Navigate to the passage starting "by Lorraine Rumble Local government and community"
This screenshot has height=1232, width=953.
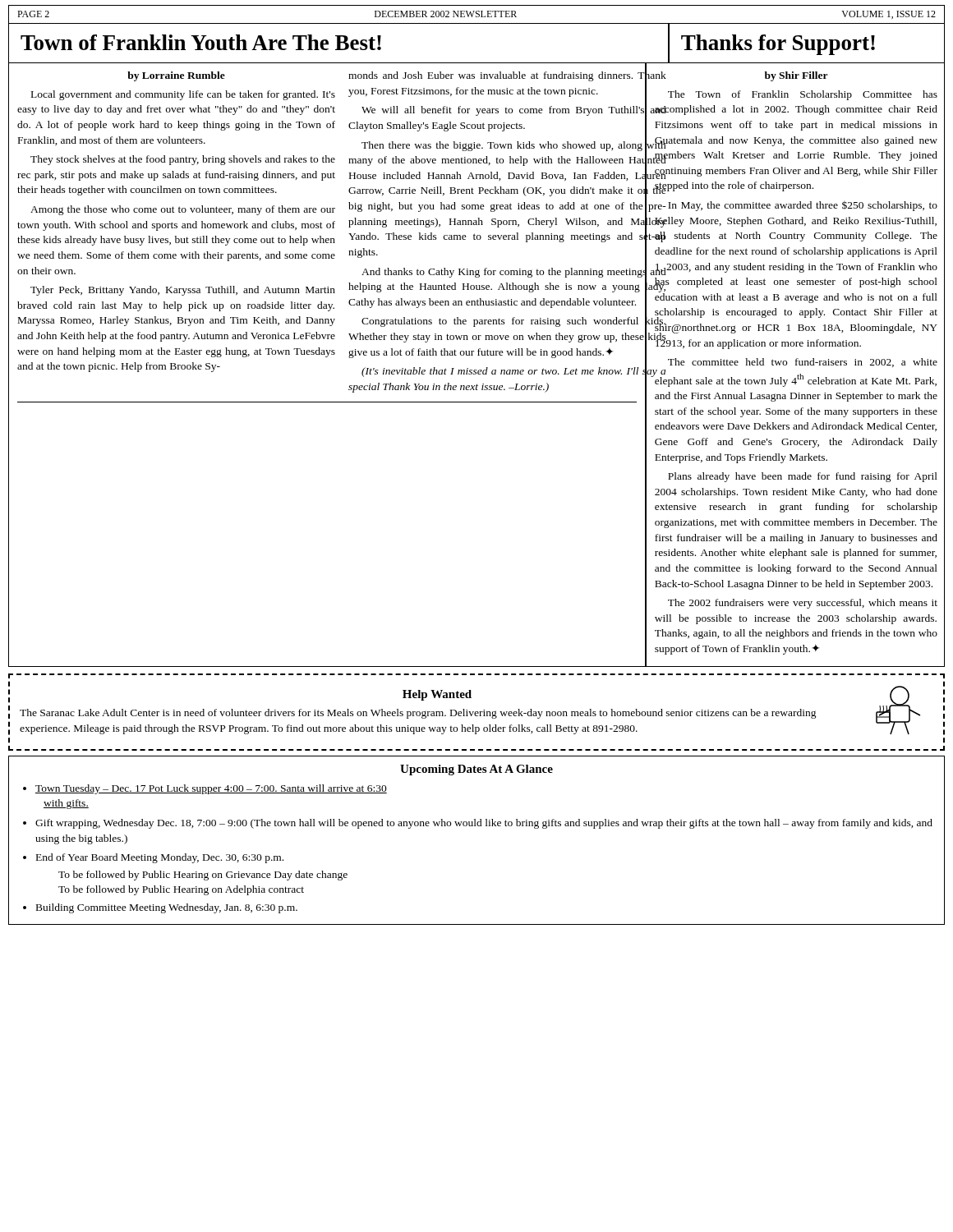pyautogui.click(x=176, y=221)
